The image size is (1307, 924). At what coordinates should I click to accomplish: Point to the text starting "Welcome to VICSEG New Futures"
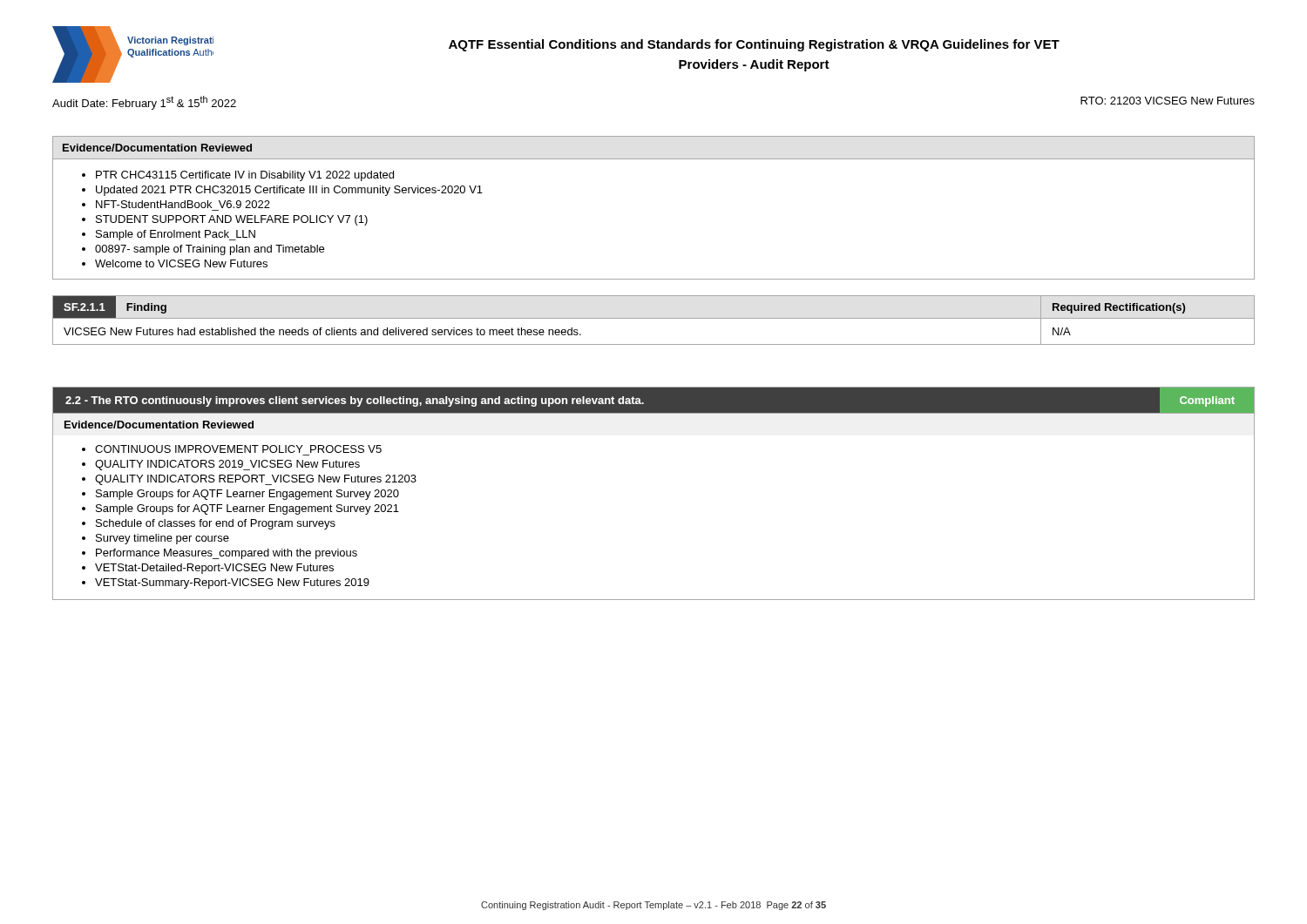(x=181, y=264)
